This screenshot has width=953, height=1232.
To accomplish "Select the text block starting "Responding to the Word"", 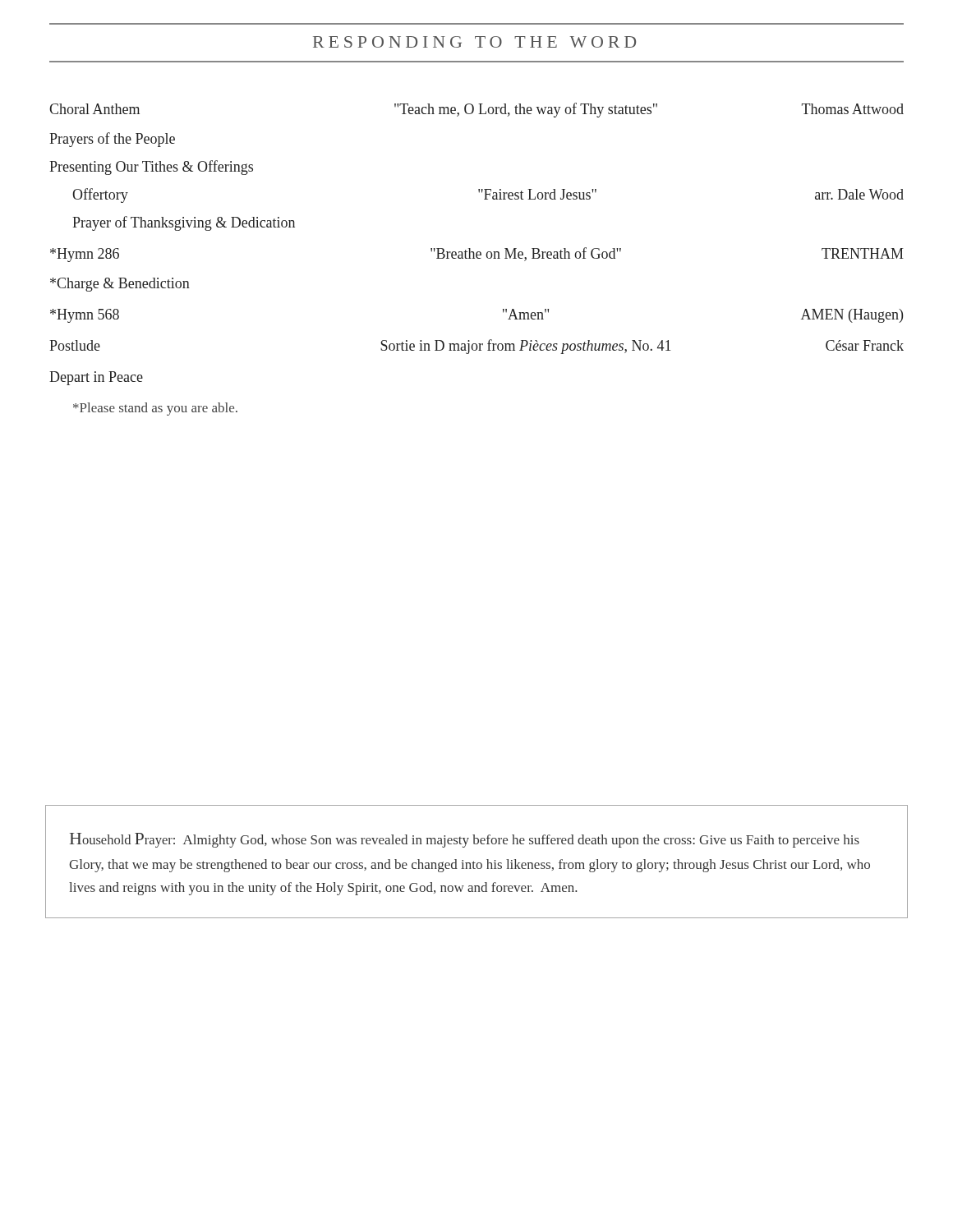I will 476,41.
